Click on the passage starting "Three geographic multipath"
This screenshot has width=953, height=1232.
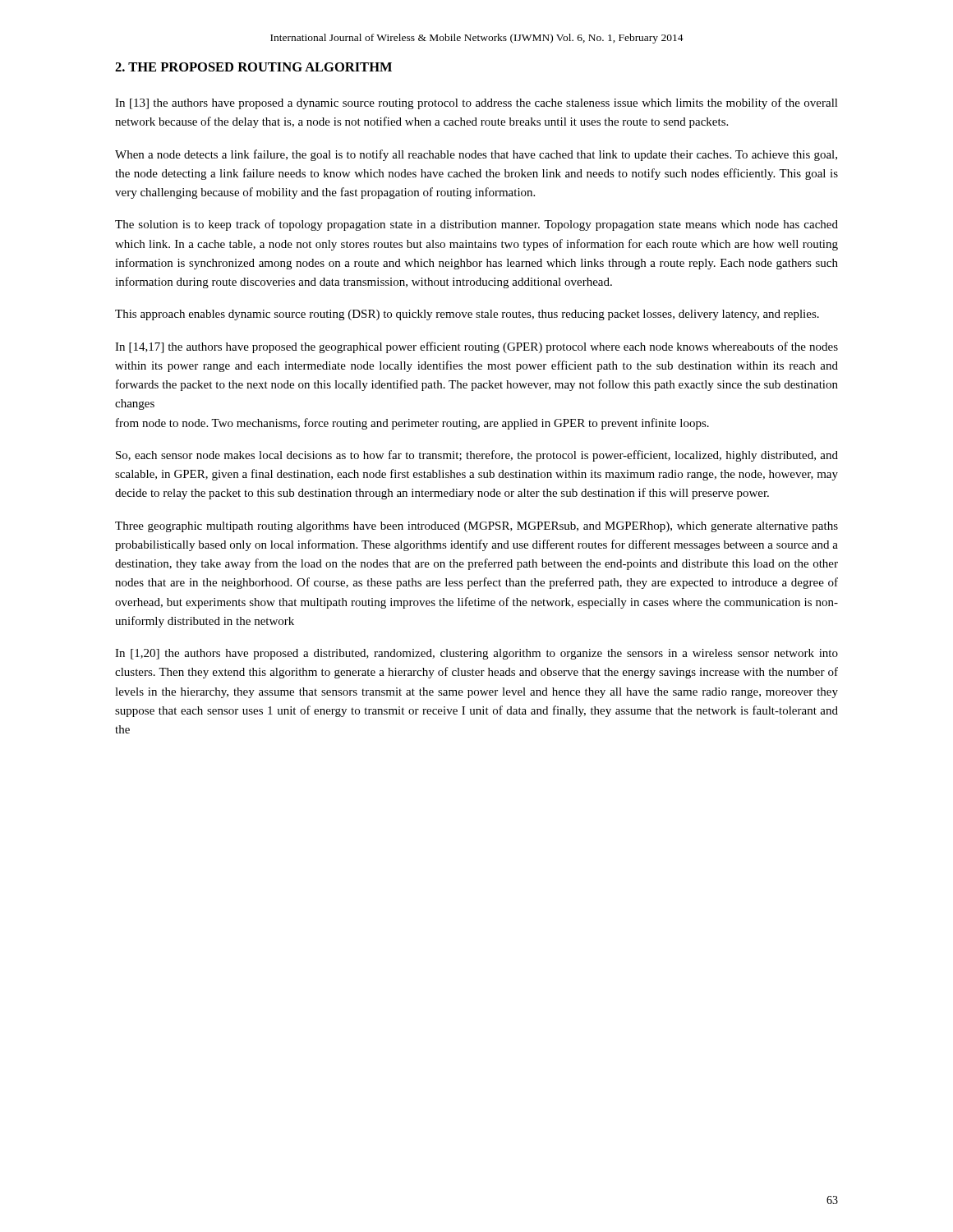476,573
